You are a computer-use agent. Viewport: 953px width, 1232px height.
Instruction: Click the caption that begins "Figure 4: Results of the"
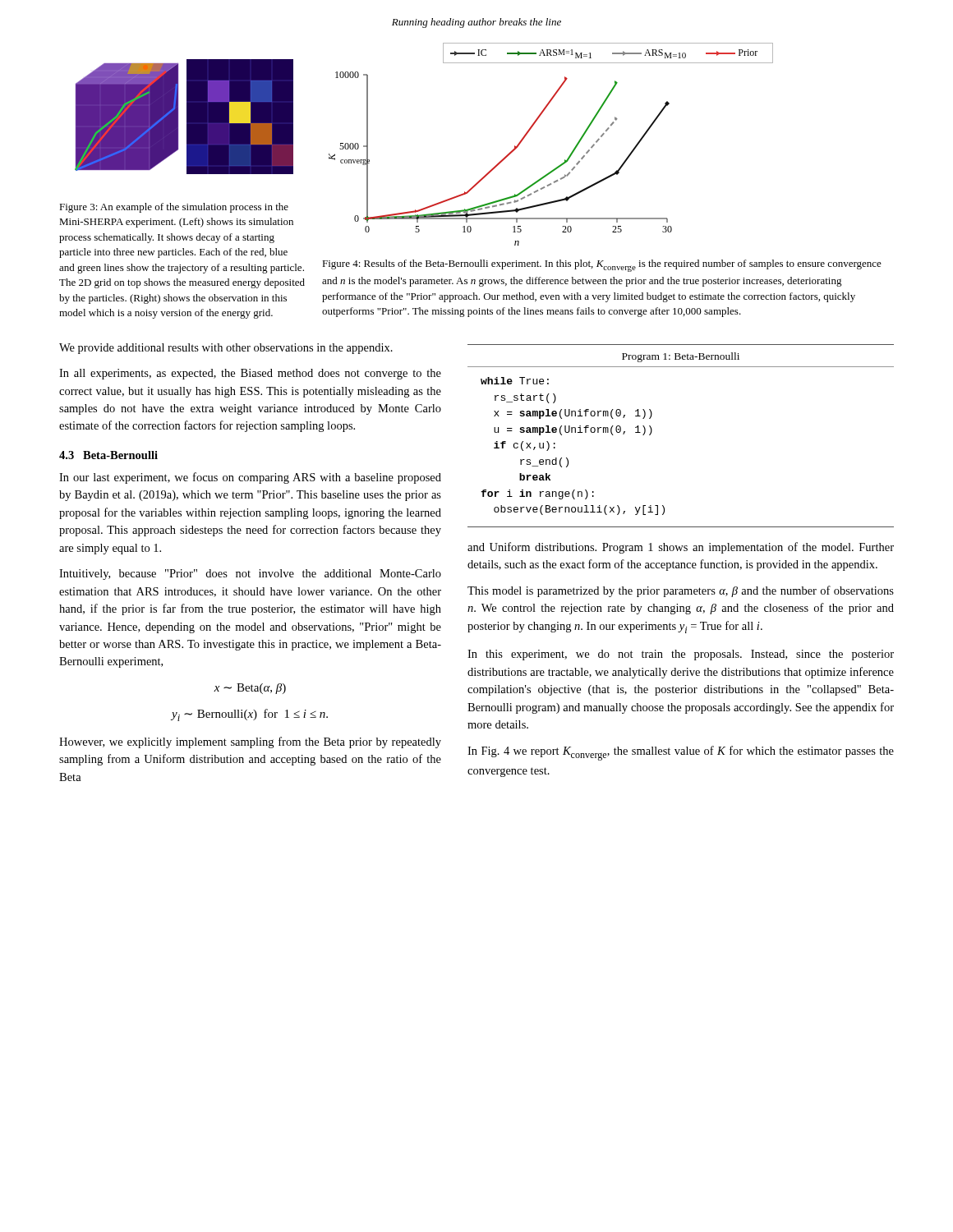pyautogui.click(x=602, y=287)
